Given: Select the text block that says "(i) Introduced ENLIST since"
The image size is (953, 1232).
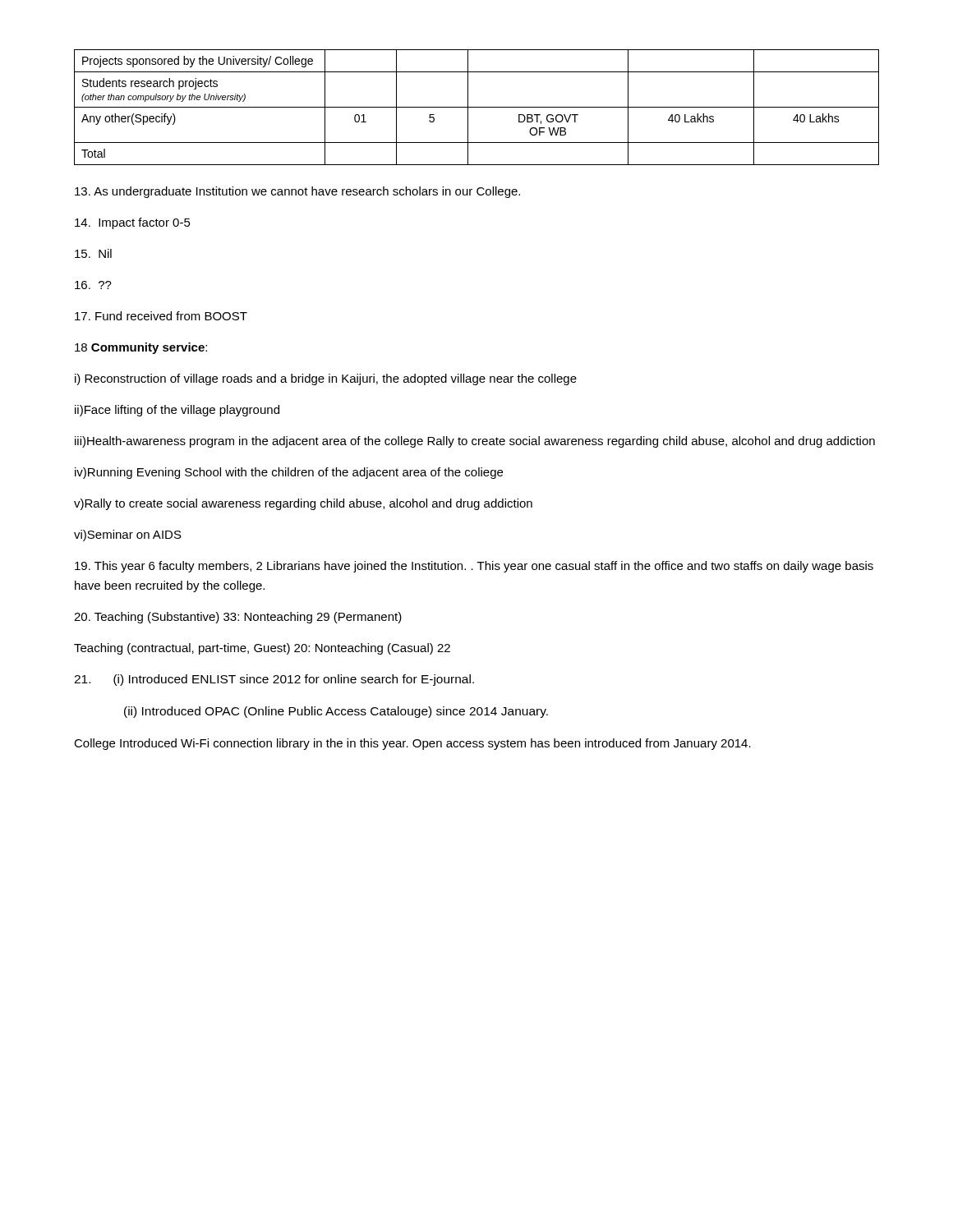Looking at the screenshot, I should click(x=275, y=679).
